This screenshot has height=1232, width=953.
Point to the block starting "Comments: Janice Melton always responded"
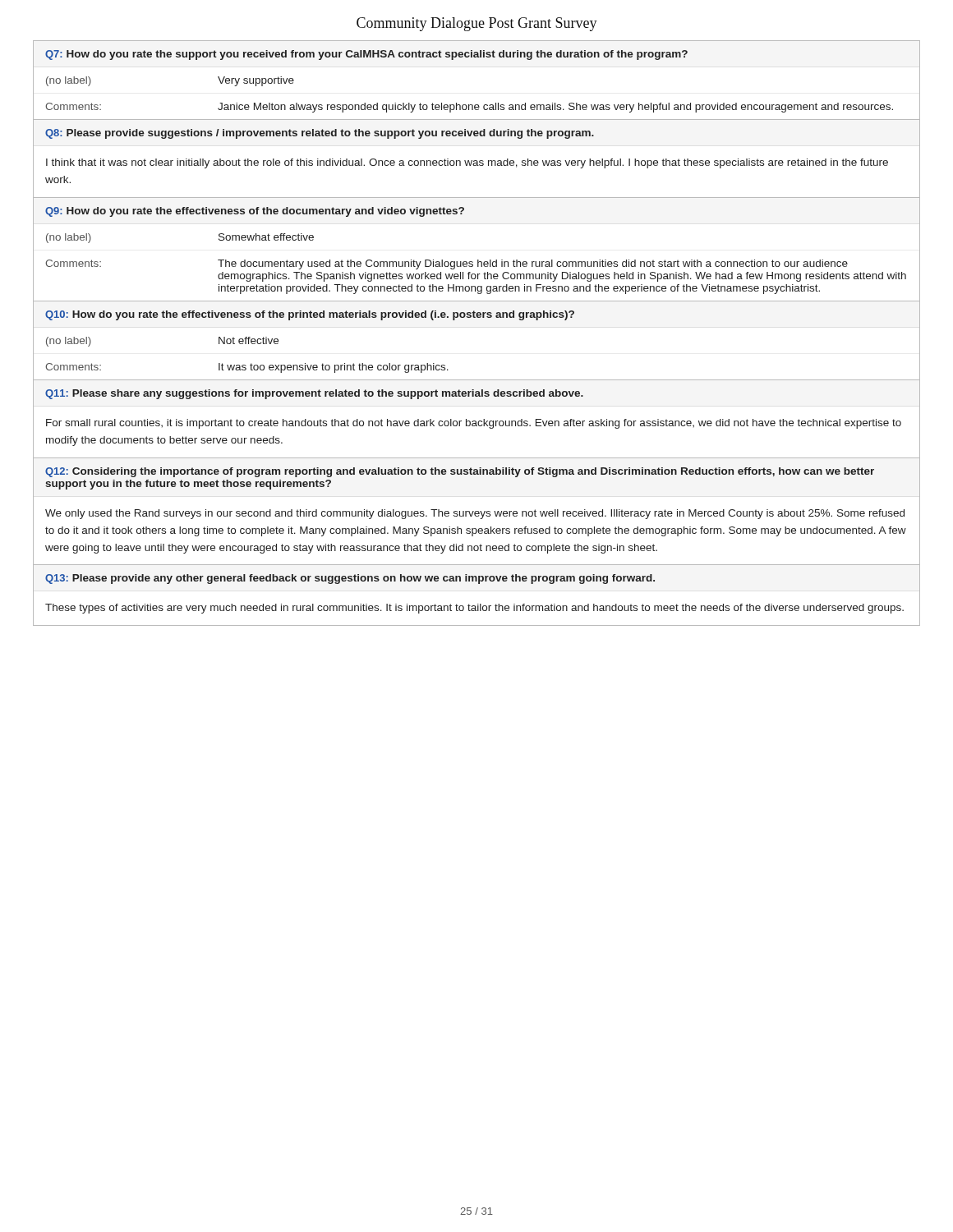click(x=476, y=106)
